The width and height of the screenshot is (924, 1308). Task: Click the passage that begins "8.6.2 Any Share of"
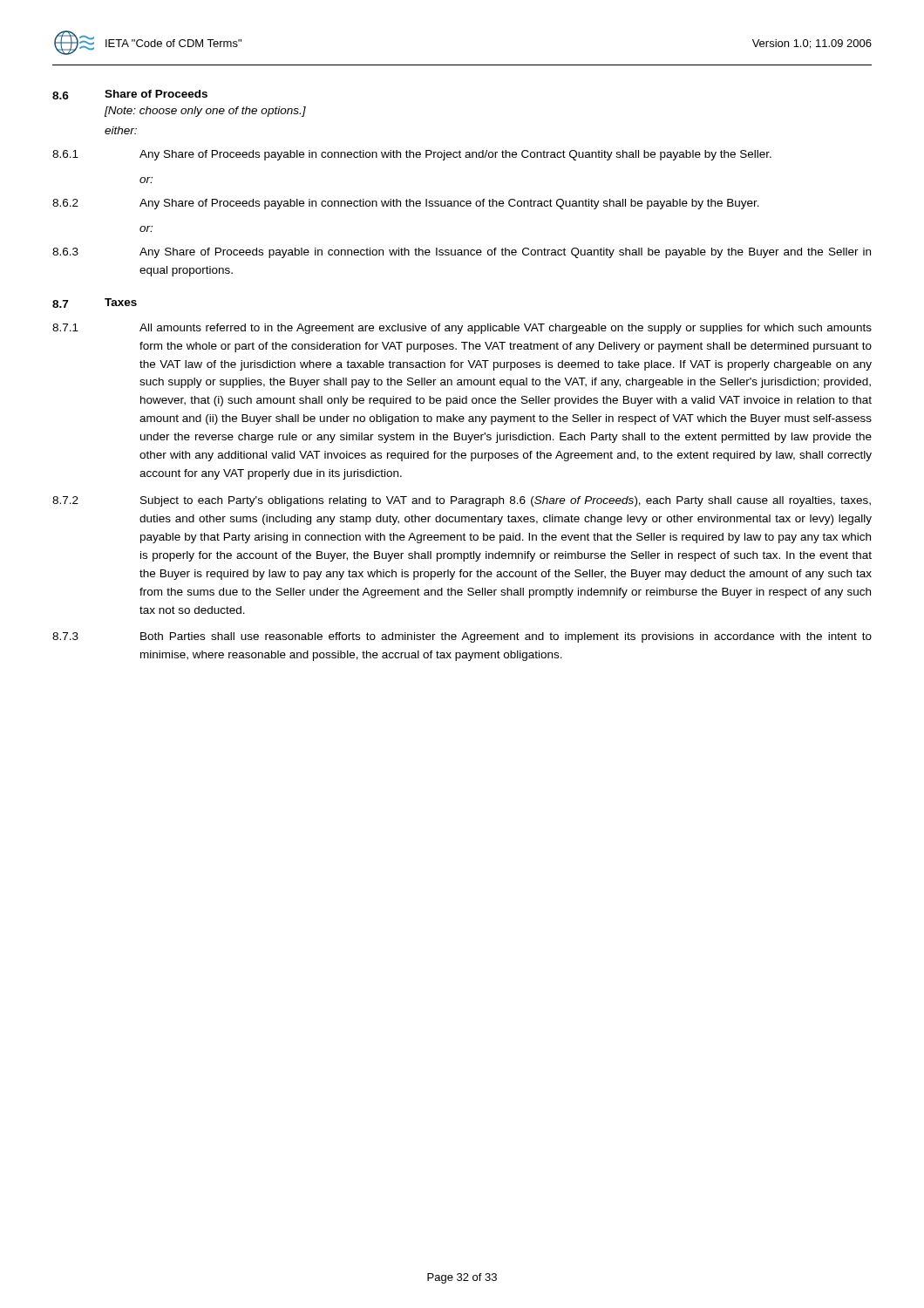point(462,204)
